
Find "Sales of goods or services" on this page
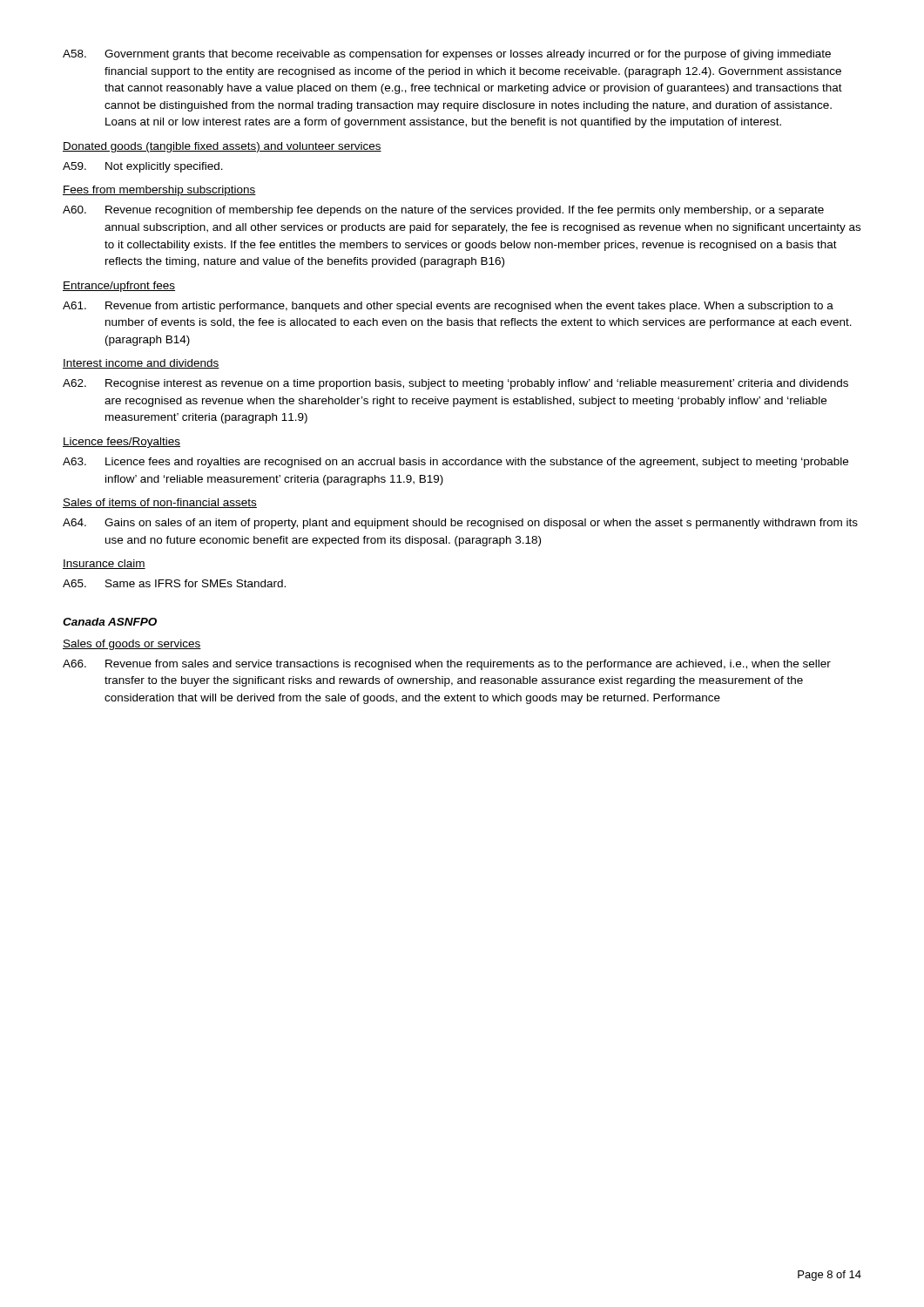132,643
